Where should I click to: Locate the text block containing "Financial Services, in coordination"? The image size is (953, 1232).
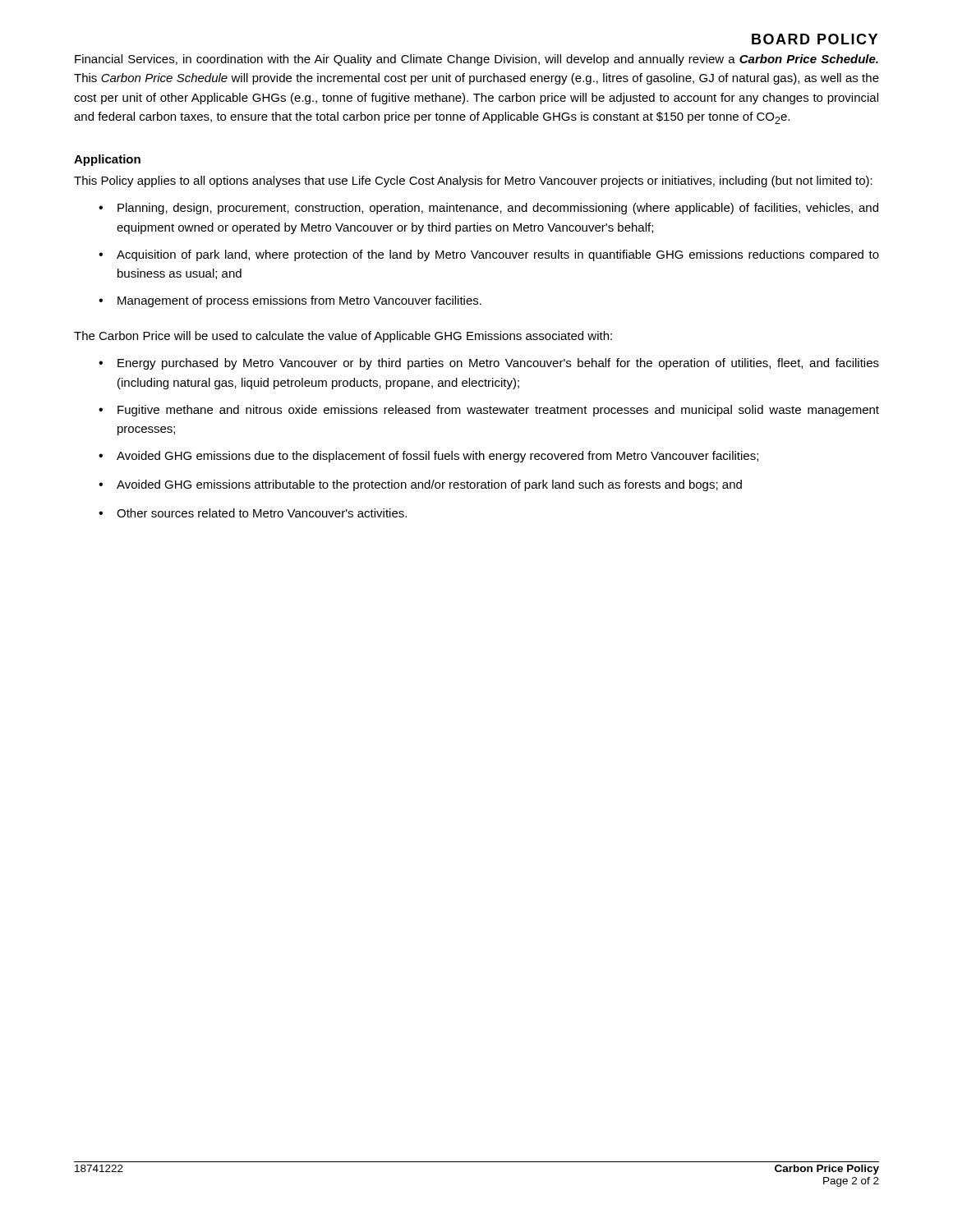coord(476,89)
